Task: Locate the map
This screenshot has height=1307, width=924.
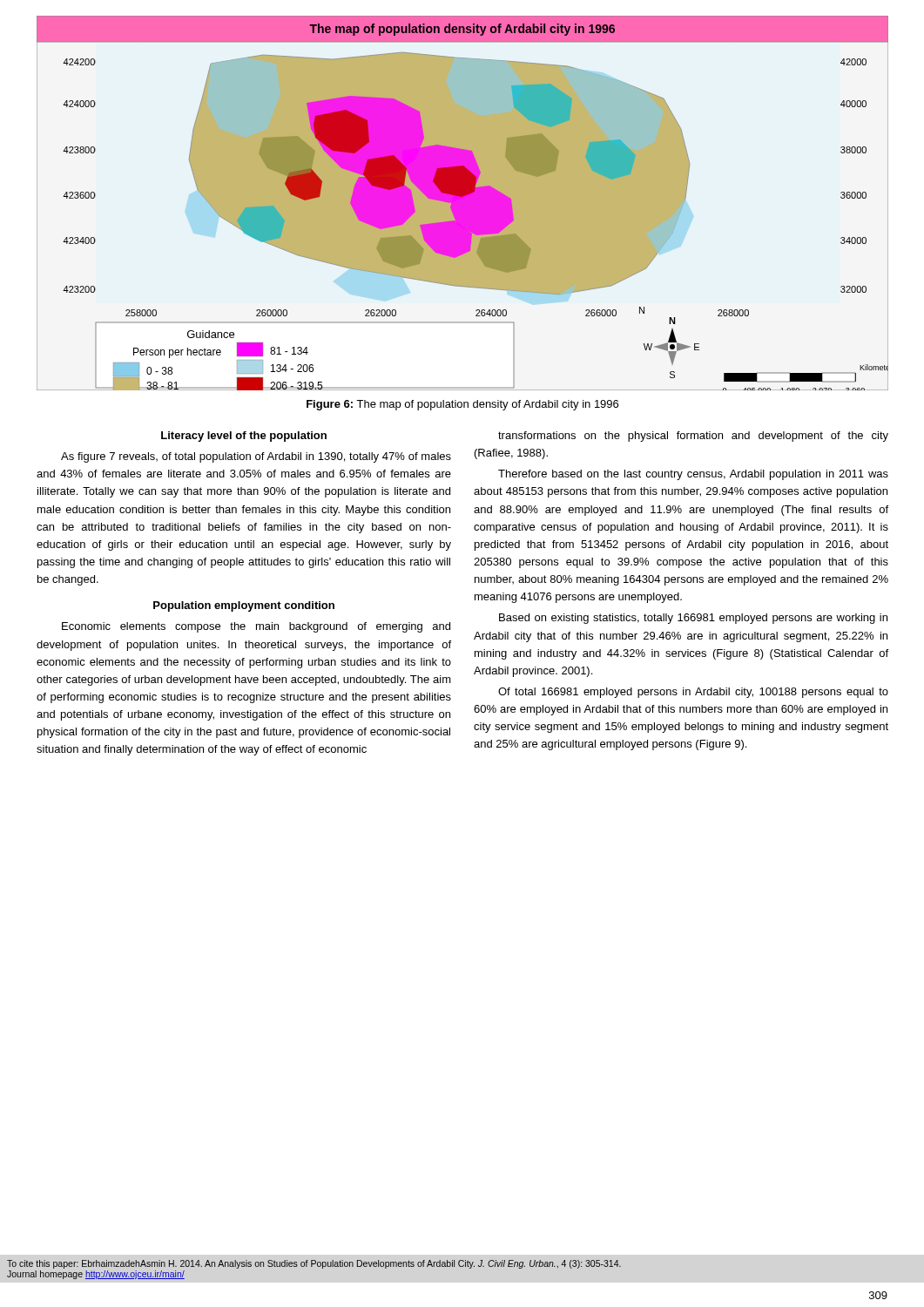Action: (462, 204)
